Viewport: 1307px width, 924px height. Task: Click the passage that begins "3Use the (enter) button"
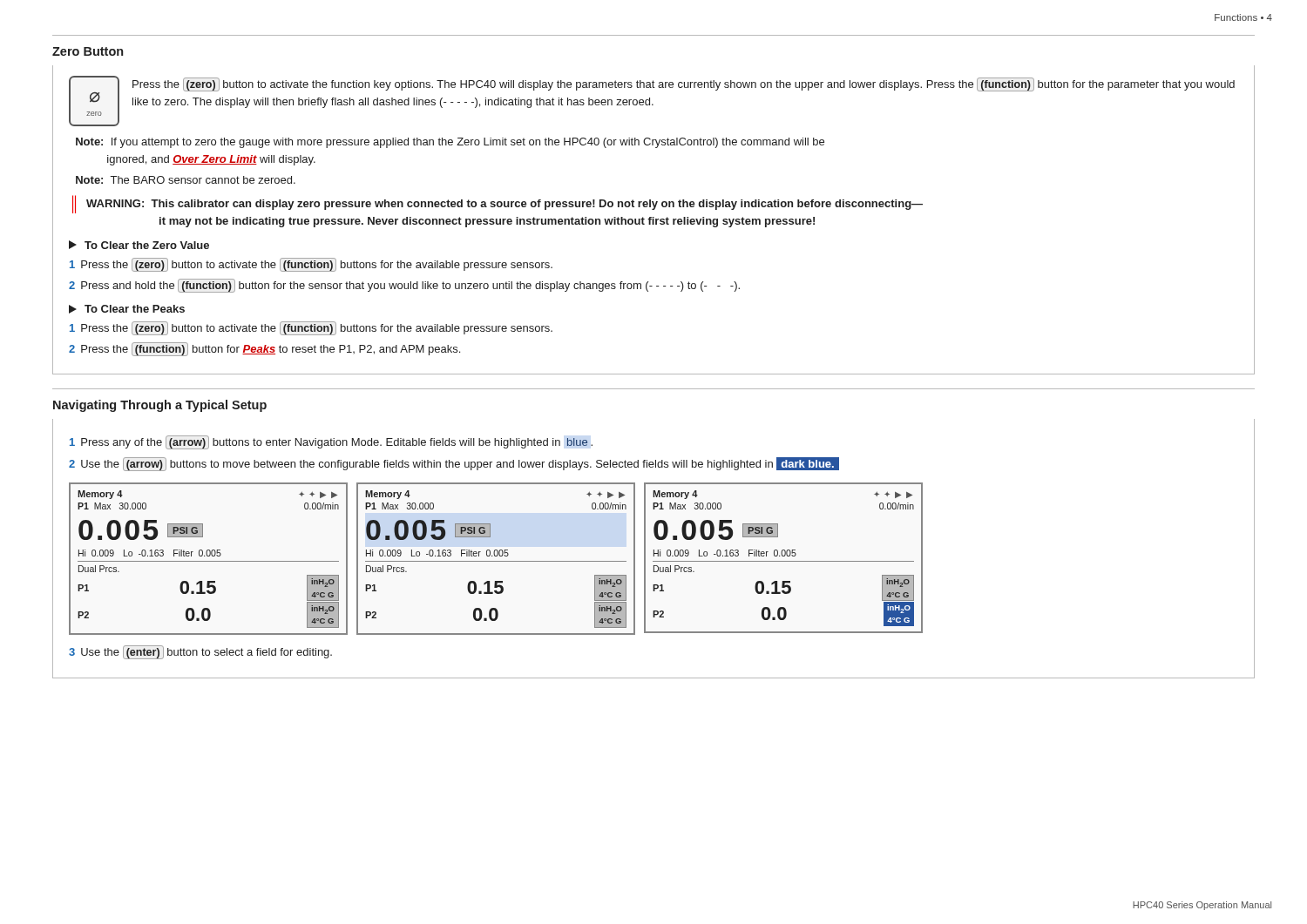coord(201,652)
